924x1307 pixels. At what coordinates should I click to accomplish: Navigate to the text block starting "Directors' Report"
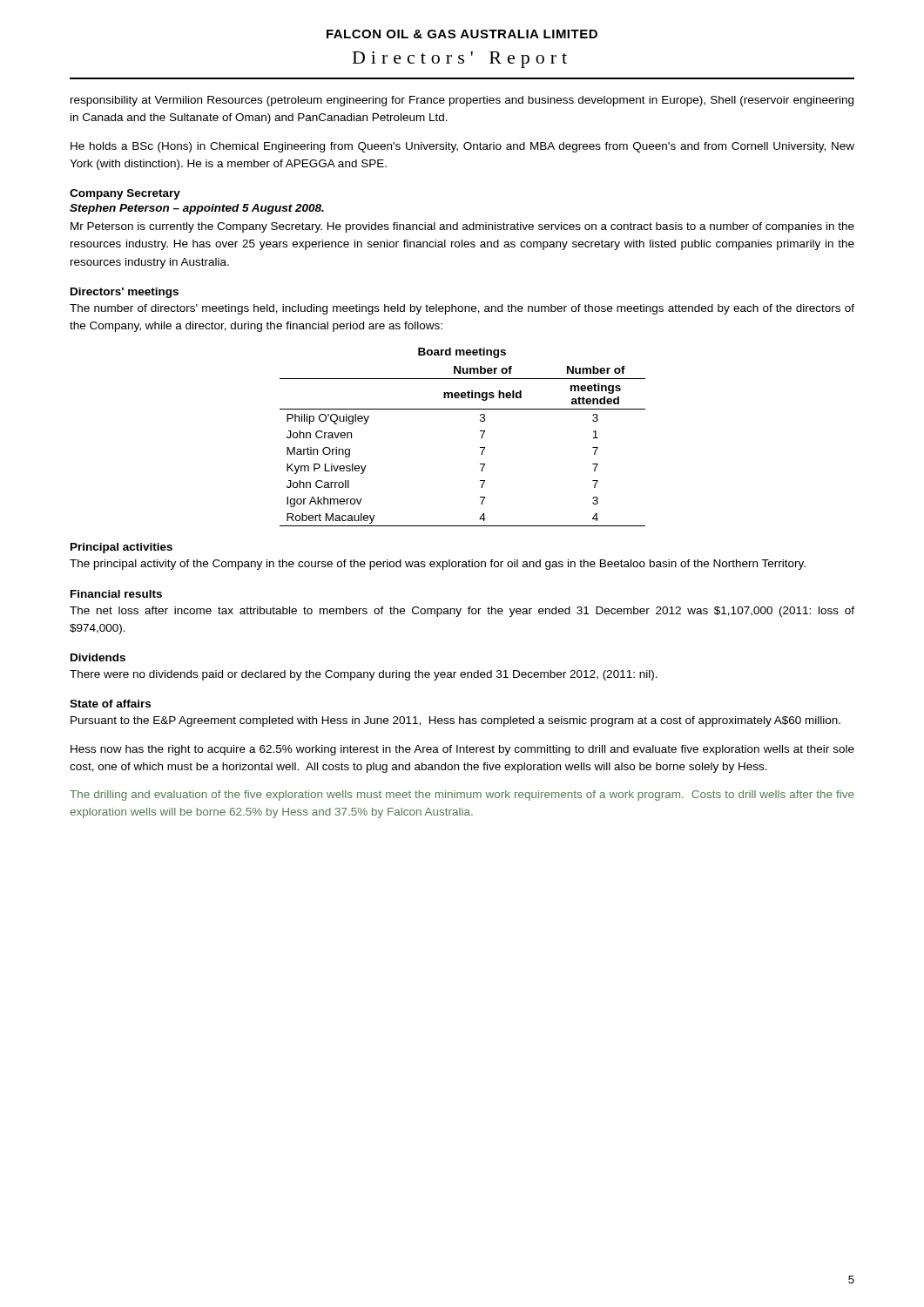coord(462,57)
